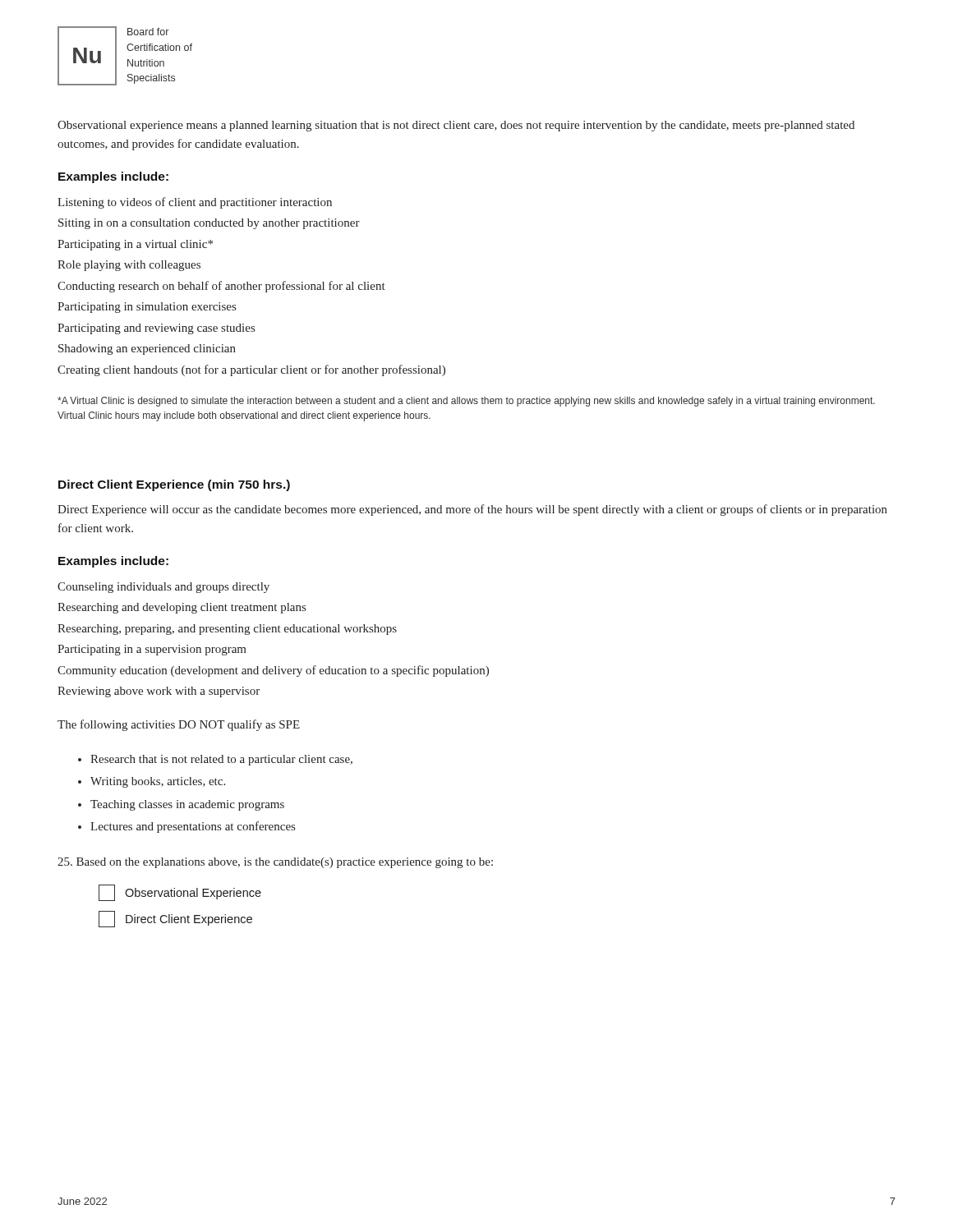The height and width of the screenshot is (1232, 953).
Task: Select the block starting "Shadowing an experienced clinician"
Action: (147, 348)
